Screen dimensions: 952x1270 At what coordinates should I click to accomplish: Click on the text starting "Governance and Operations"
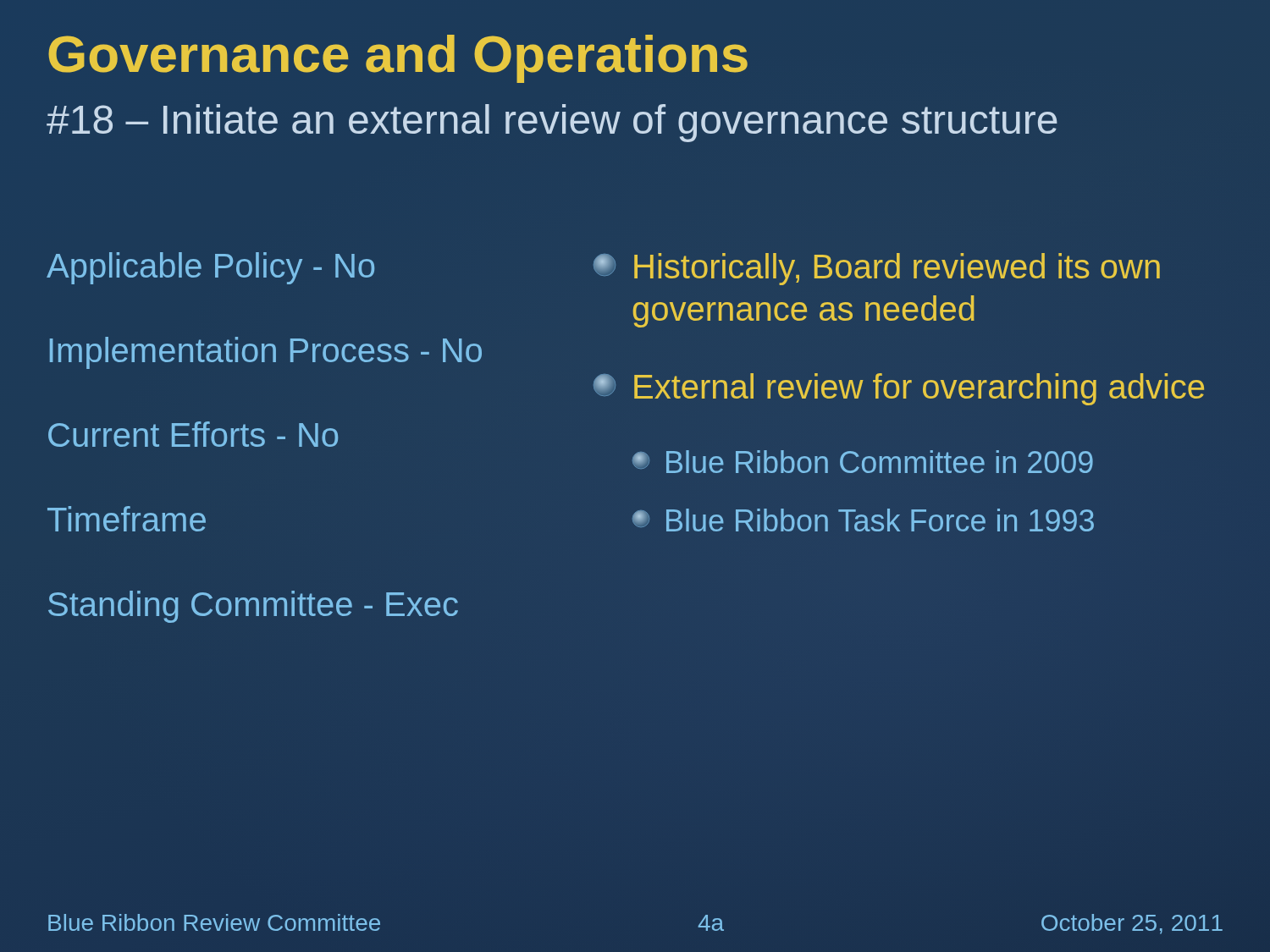[635, 54]
